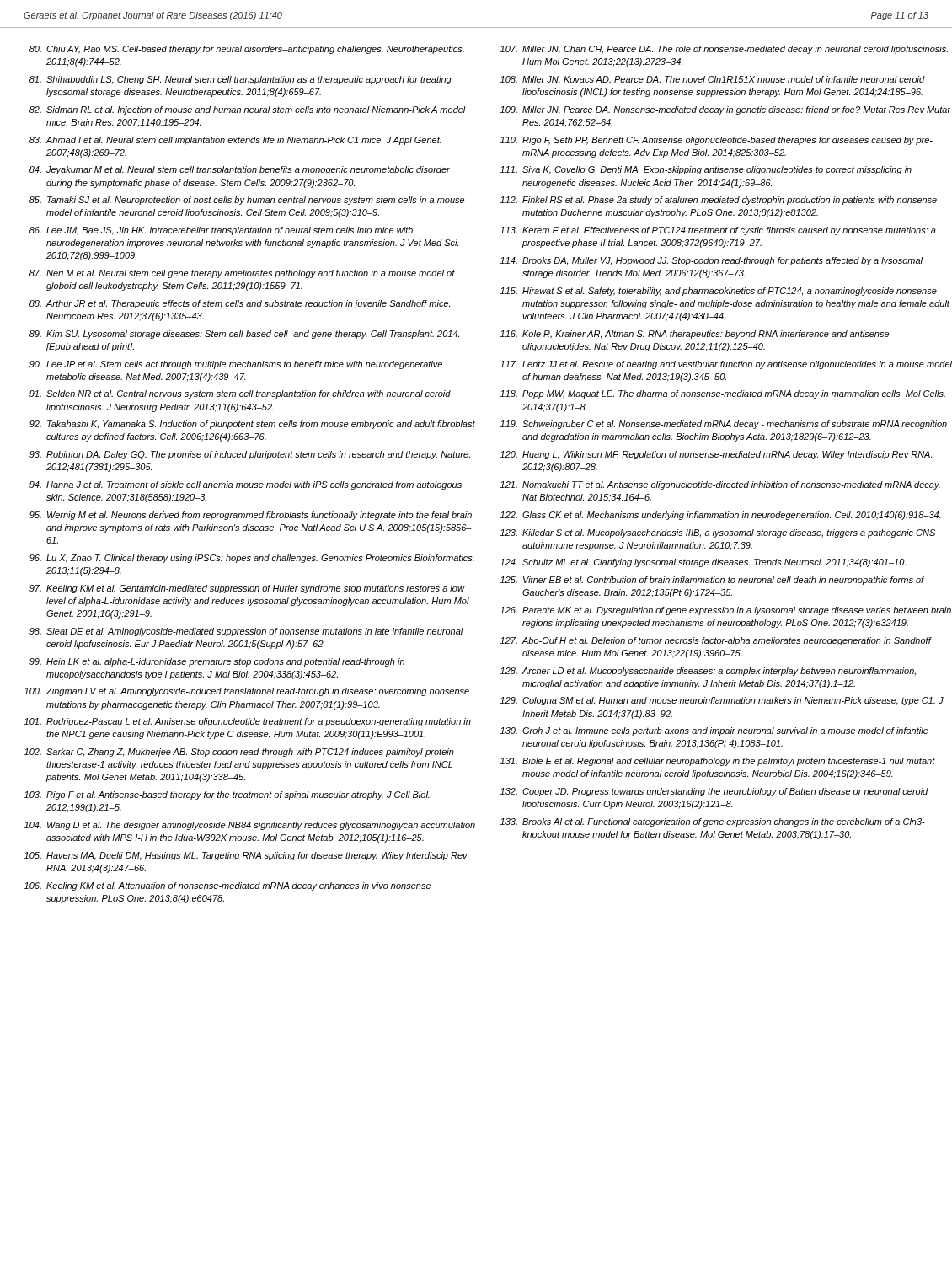Locate the list item with the text "107. Miller JN,"
This screenshot has height=1264, width=952.
pos(723,56)
